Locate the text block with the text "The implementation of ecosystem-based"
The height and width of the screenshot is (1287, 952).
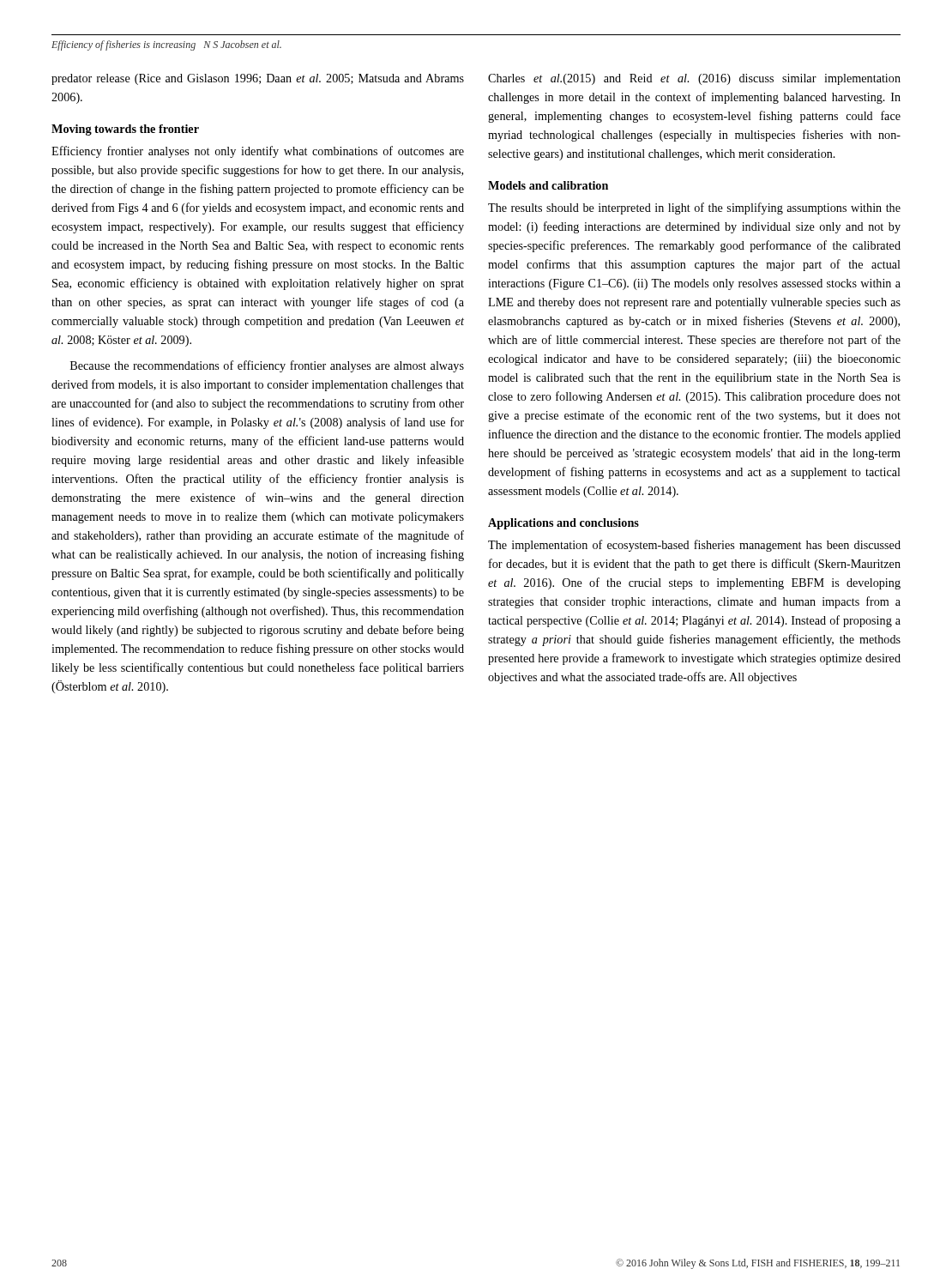tap(694, 611)
